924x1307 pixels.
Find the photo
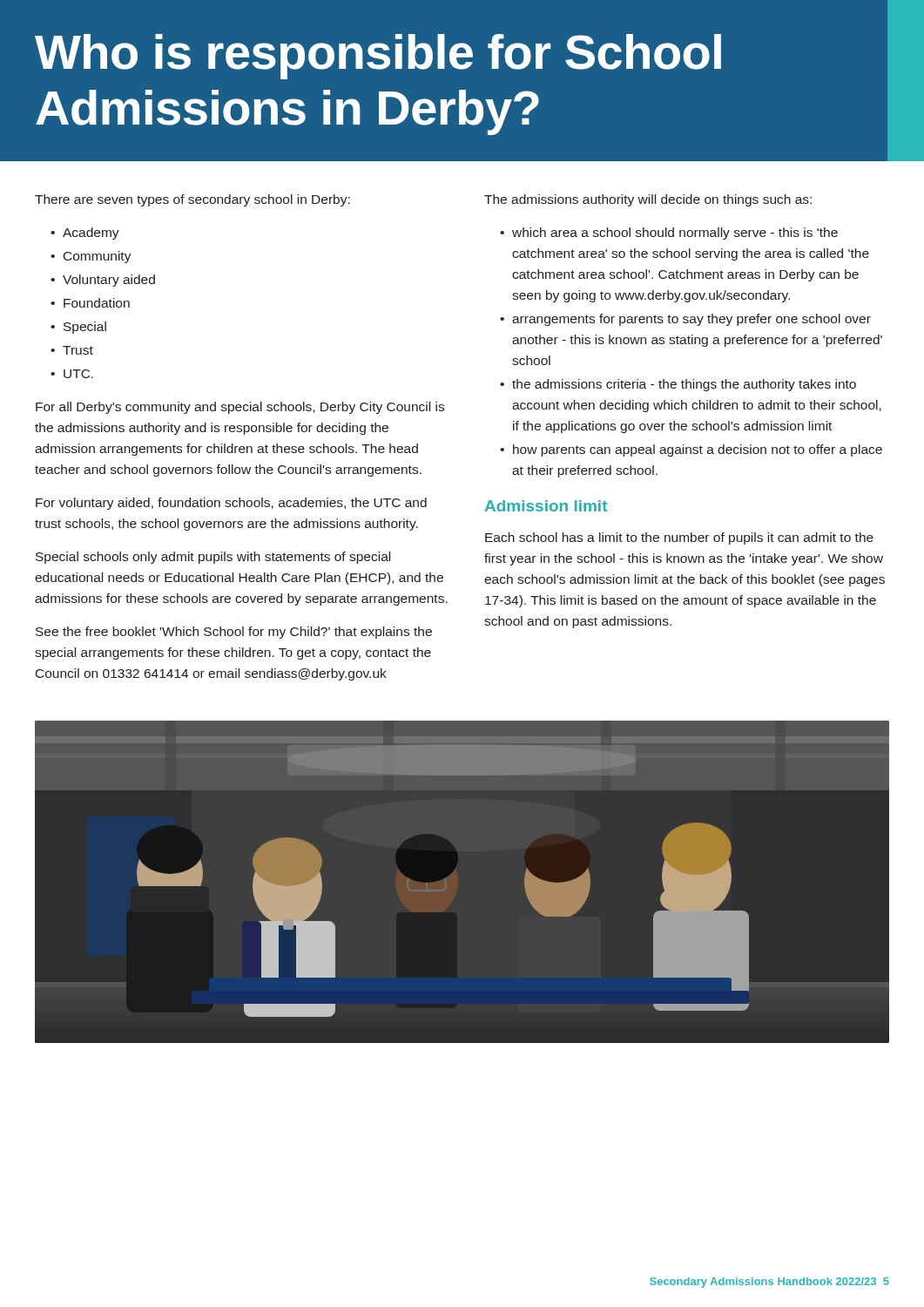(x=462, y=882)
